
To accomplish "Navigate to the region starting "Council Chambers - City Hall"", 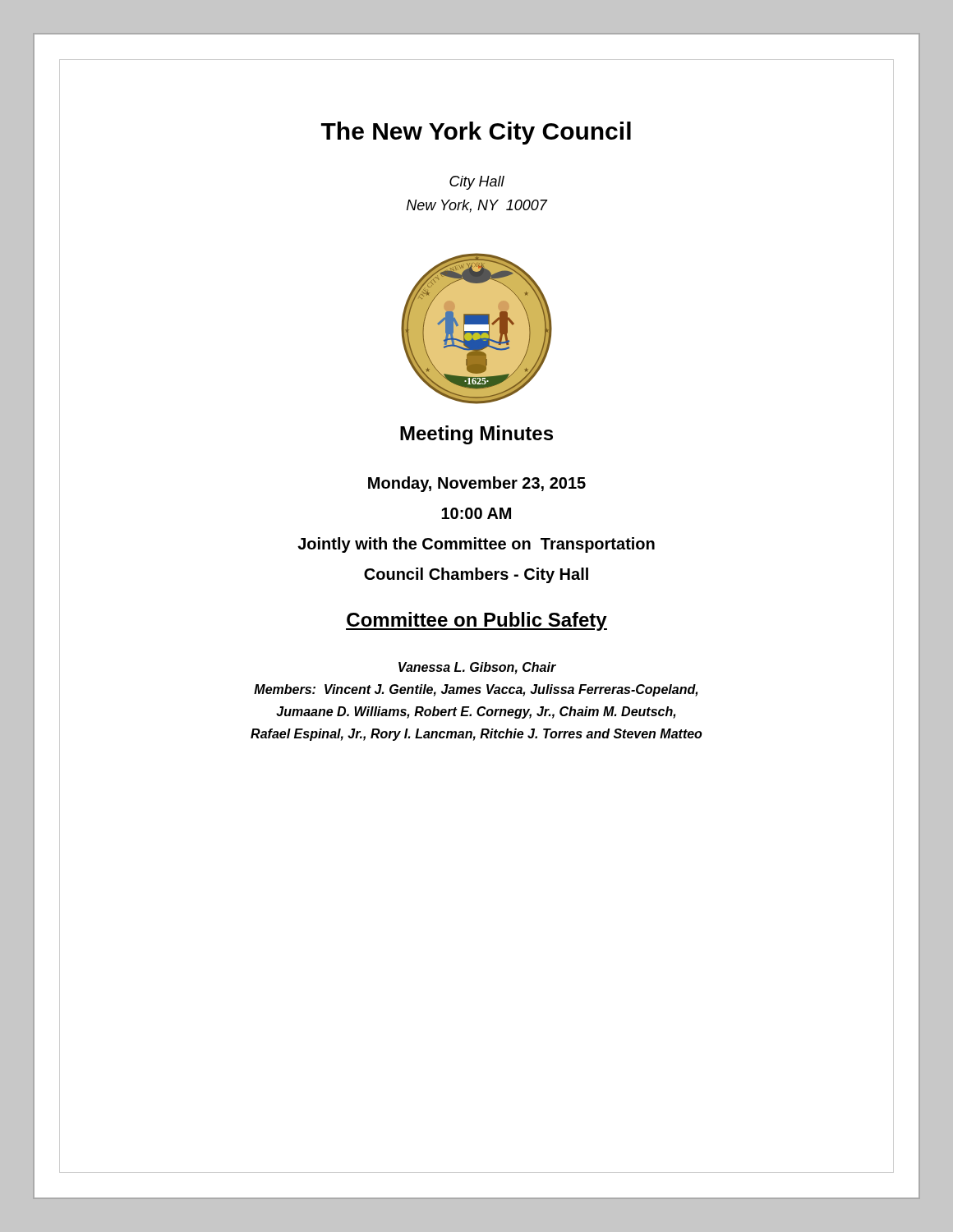I will click(x=476, y=574).
